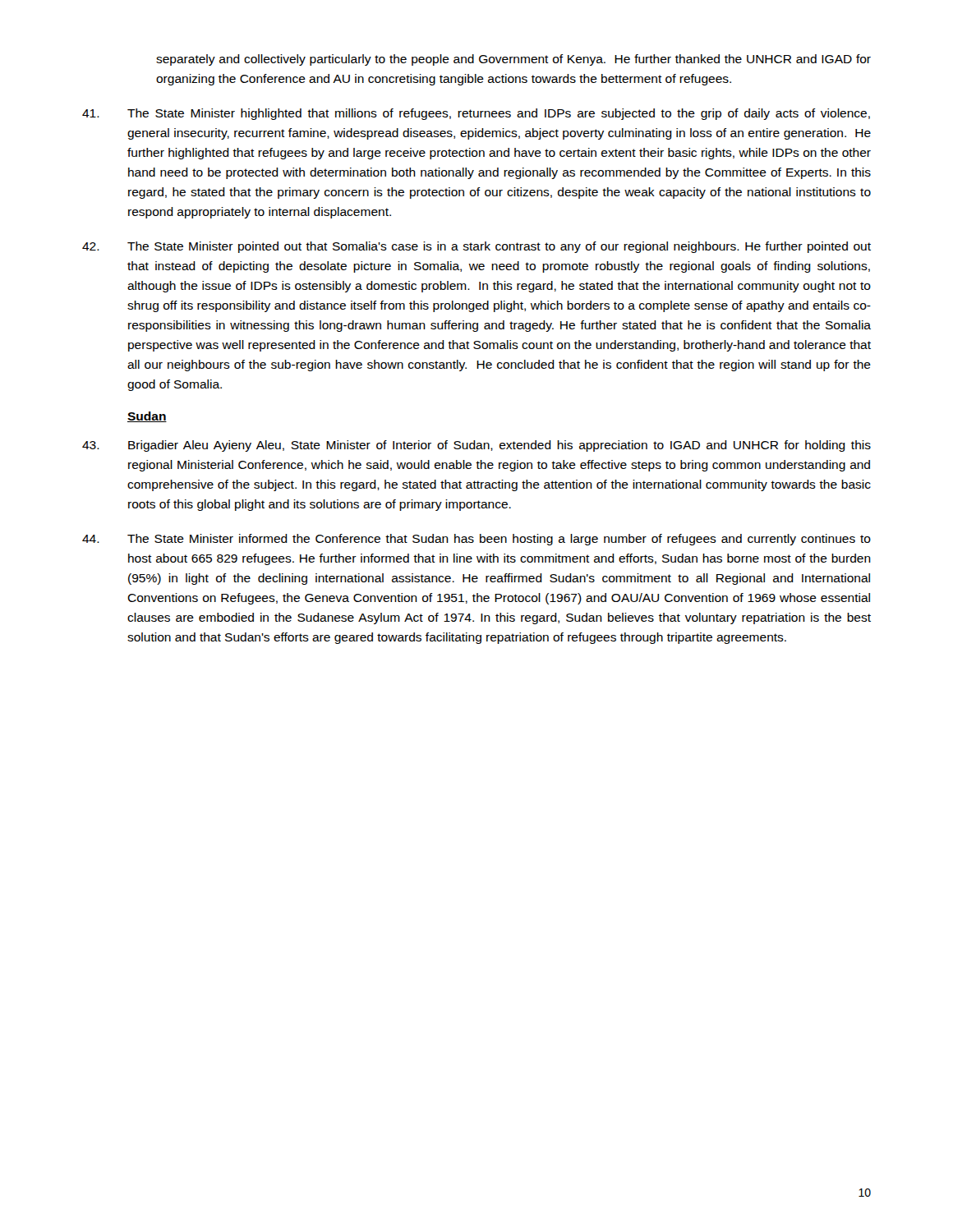953x1232 pixels.
Task: Find the list item that reads "43. Brigadier Aleu"
Action: coord(476,475)
